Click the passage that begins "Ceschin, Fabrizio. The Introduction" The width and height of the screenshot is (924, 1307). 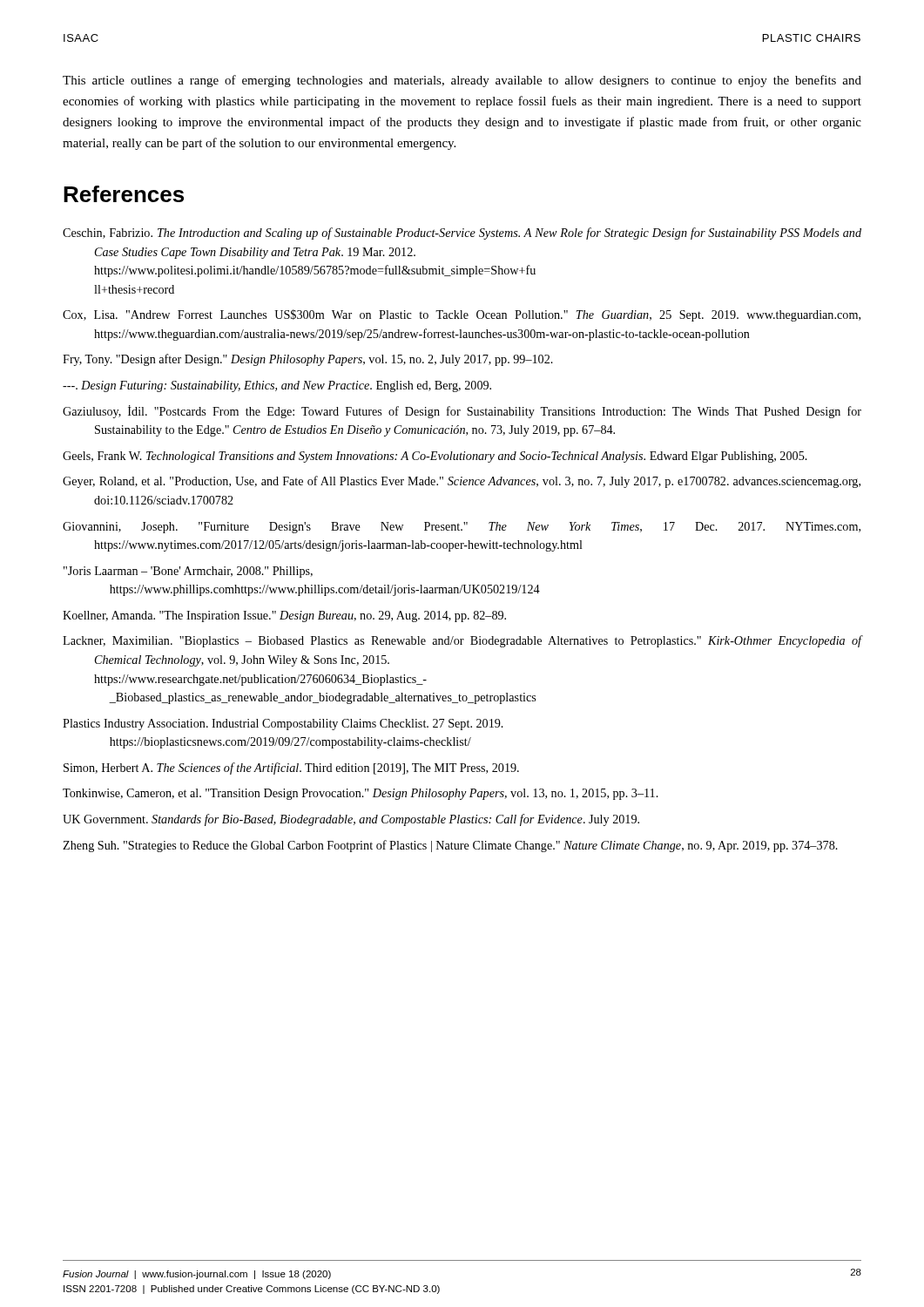pyautogui.click(x=462, y=261)
